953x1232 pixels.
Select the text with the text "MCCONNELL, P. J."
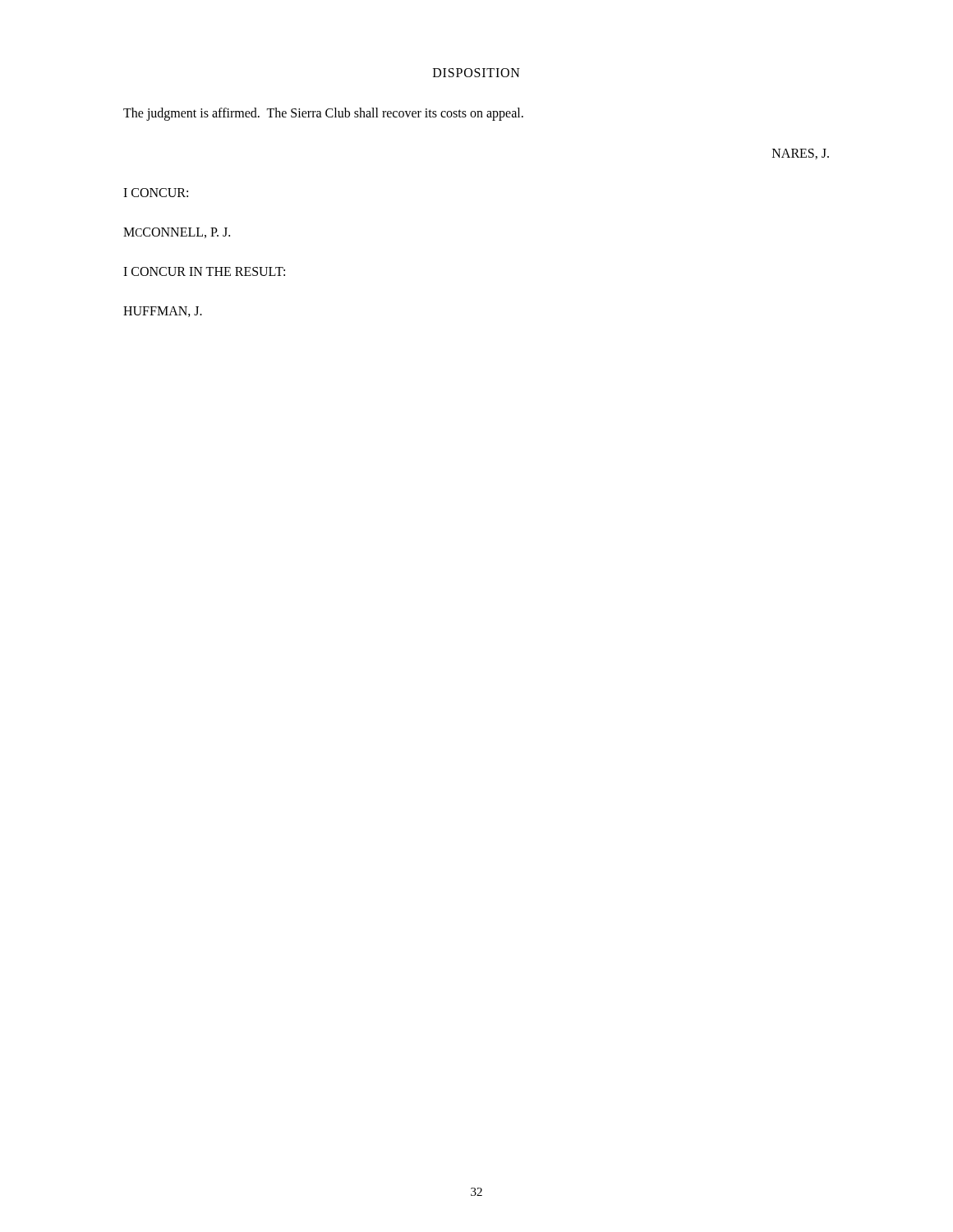(177, 232)
